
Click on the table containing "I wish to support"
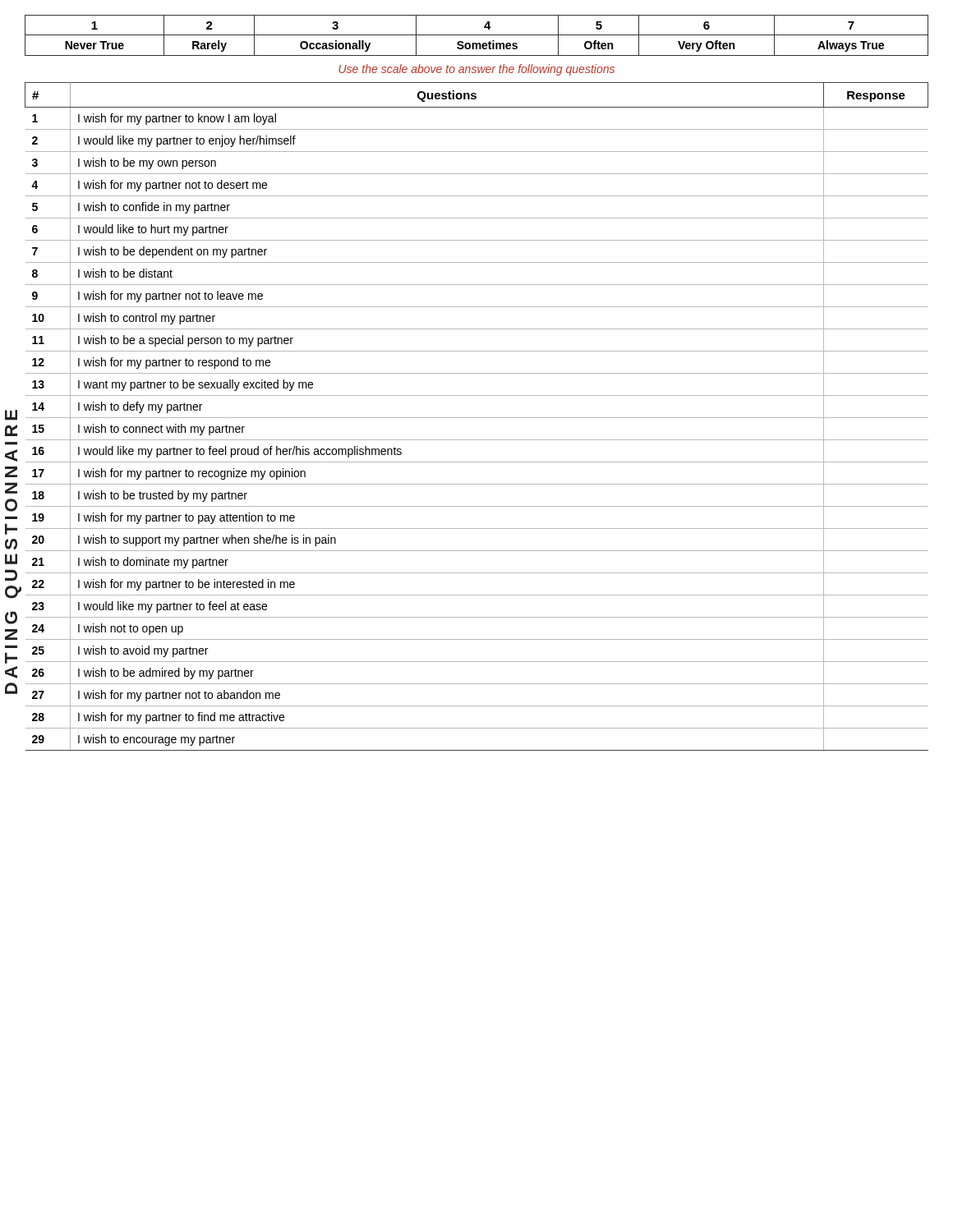coord(476,416)
